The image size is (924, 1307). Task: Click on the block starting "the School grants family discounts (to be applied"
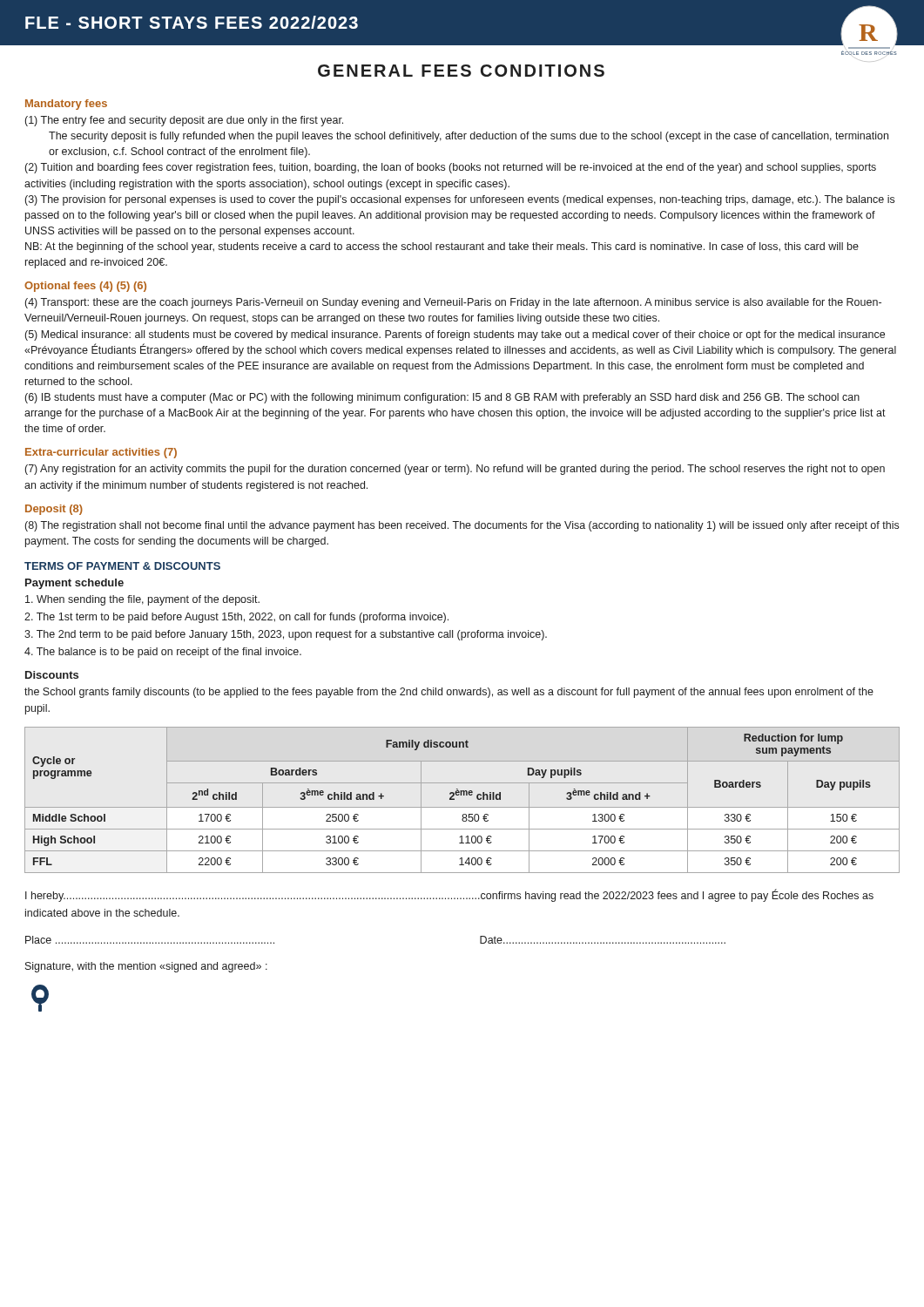point(449,700)
